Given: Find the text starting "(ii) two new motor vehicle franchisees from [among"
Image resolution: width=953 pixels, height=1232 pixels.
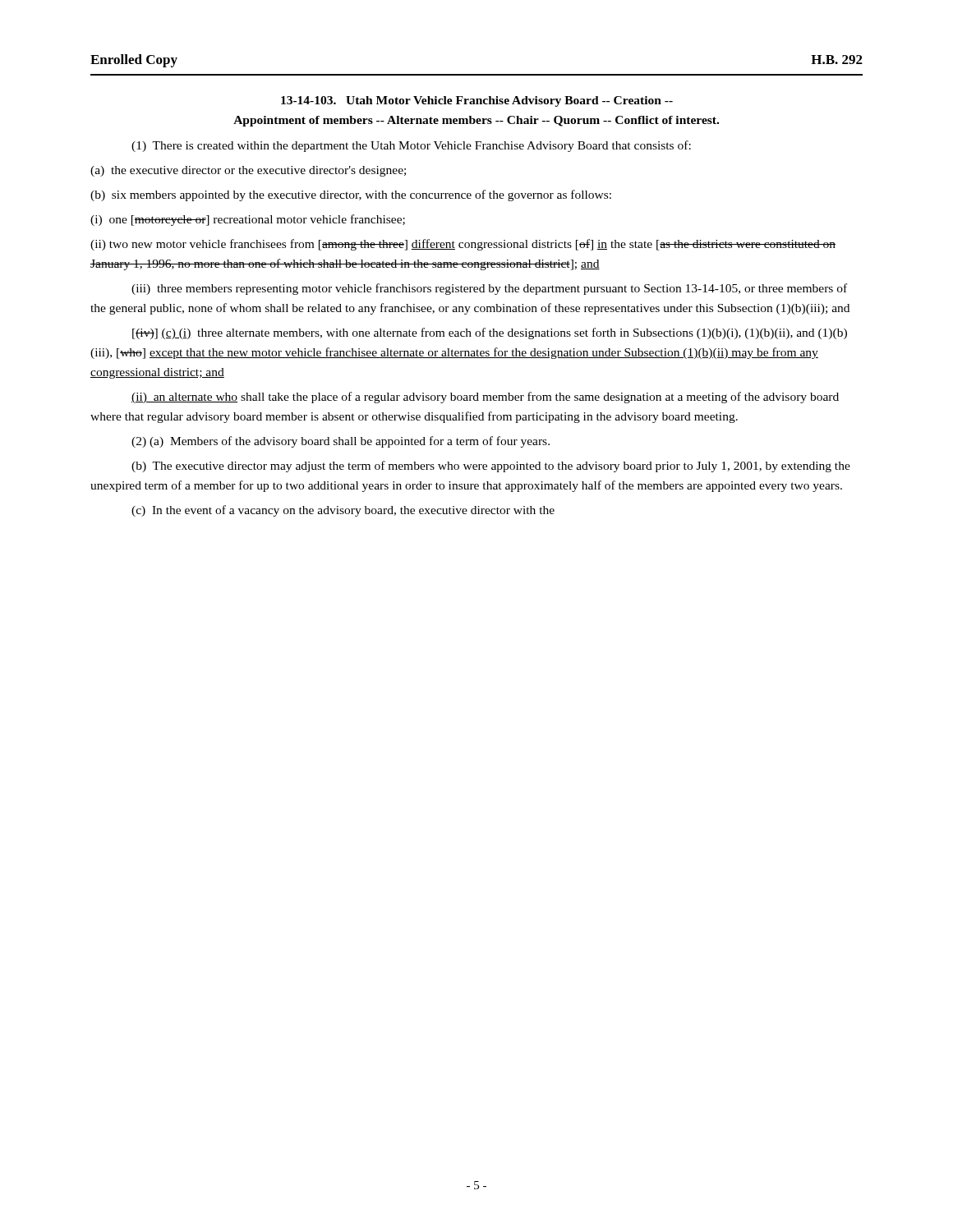Looking at the screenshot, I should (476, 254).
